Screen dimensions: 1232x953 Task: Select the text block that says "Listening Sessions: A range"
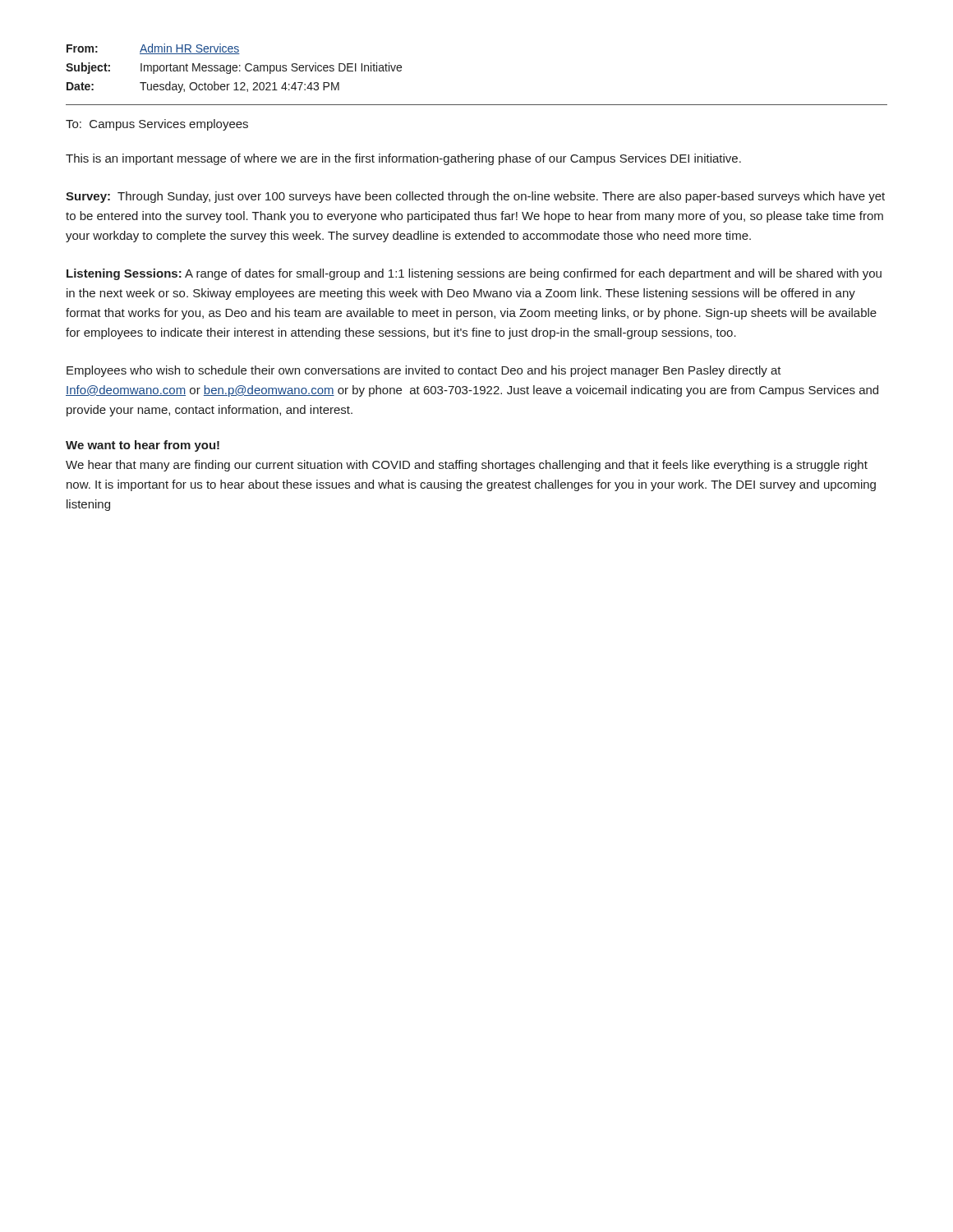pyautogui.click(x=474, y=303)
